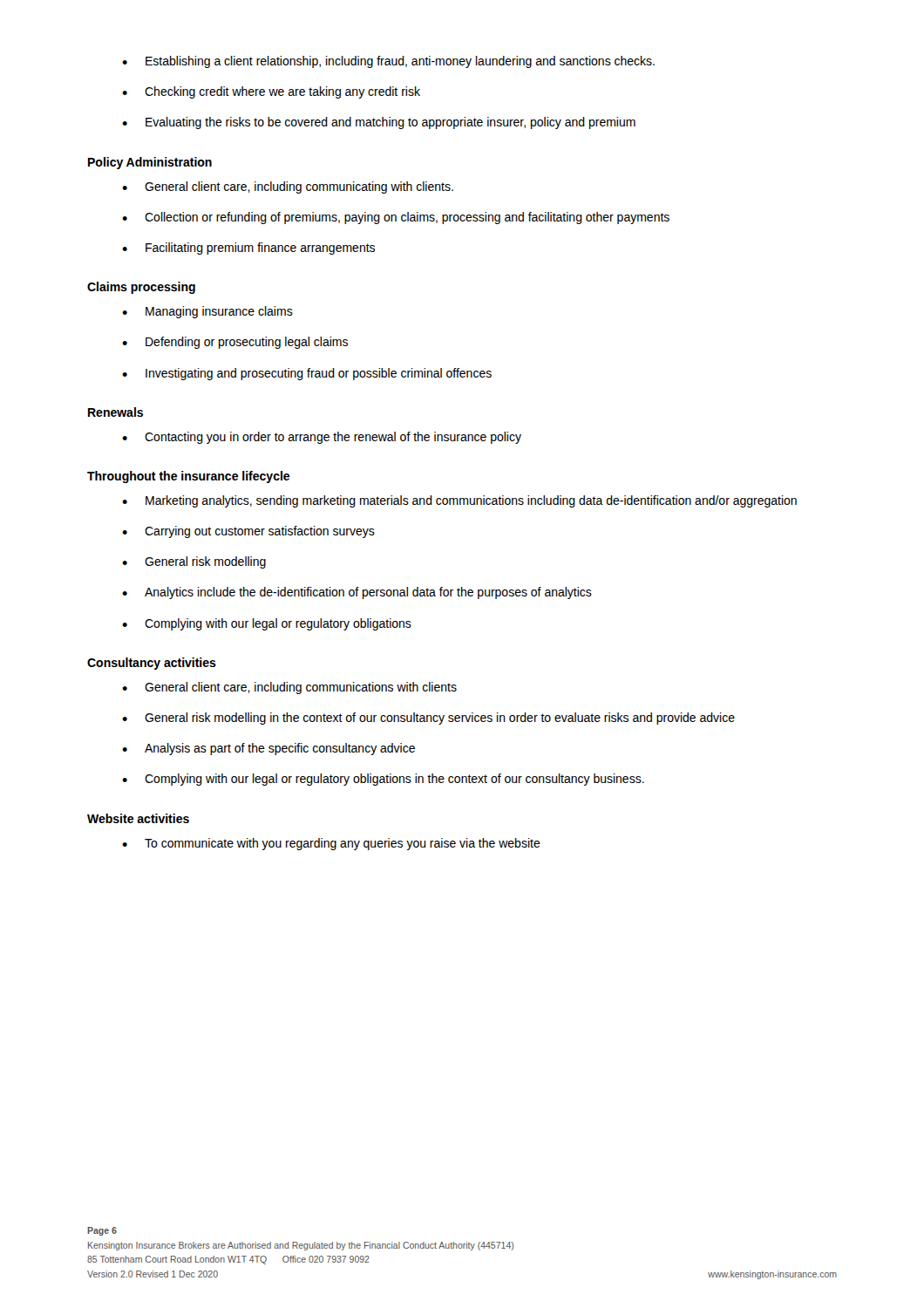Select the region starting "• Marketing analytics, sending marketing"

[x=460, y=503]
